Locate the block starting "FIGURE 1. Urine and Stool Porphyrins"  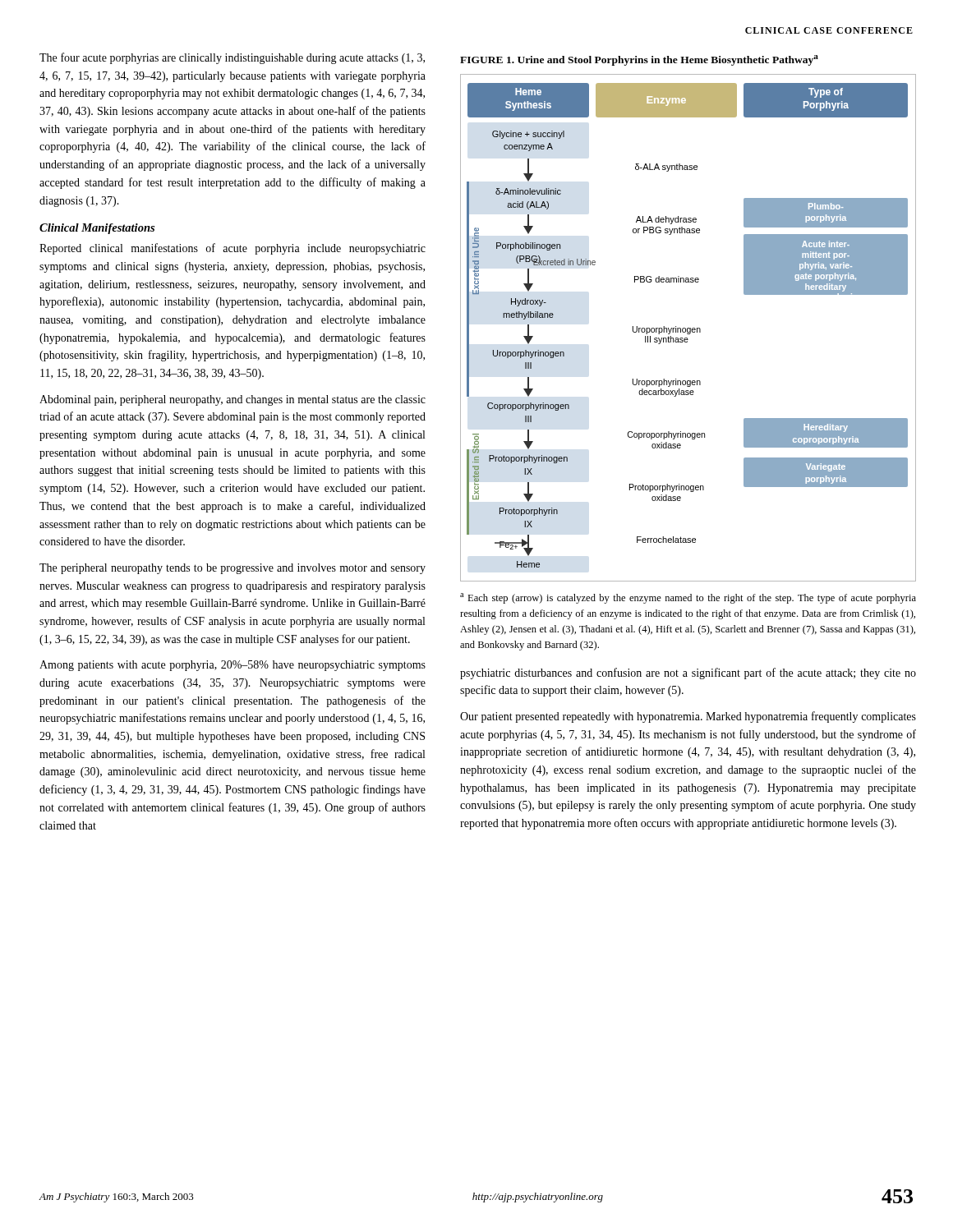coord(639,58)
